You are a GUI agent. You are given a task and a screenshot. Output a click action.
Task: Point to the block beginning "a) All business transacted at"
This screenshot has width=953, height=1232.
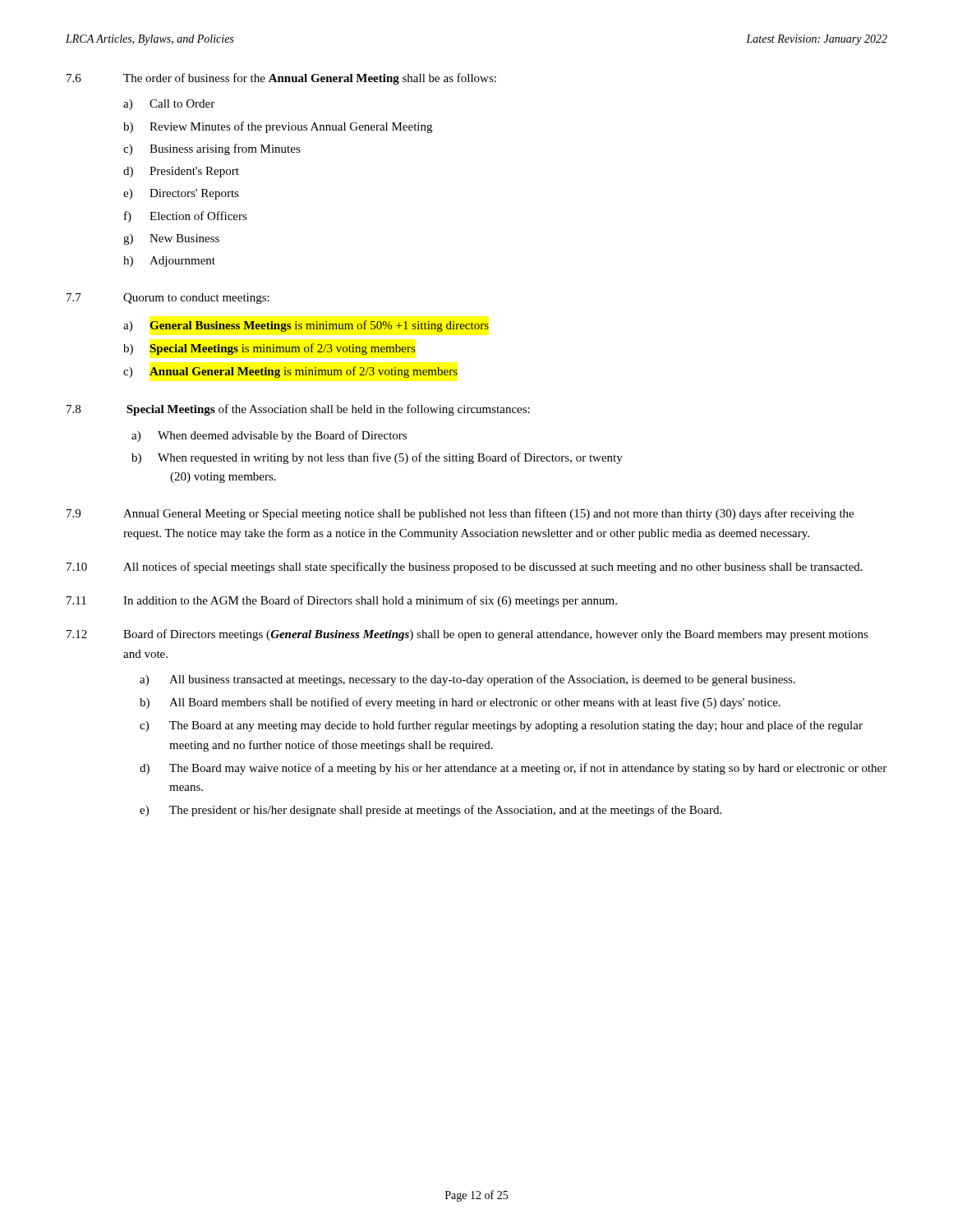click(x=468, y=680)
